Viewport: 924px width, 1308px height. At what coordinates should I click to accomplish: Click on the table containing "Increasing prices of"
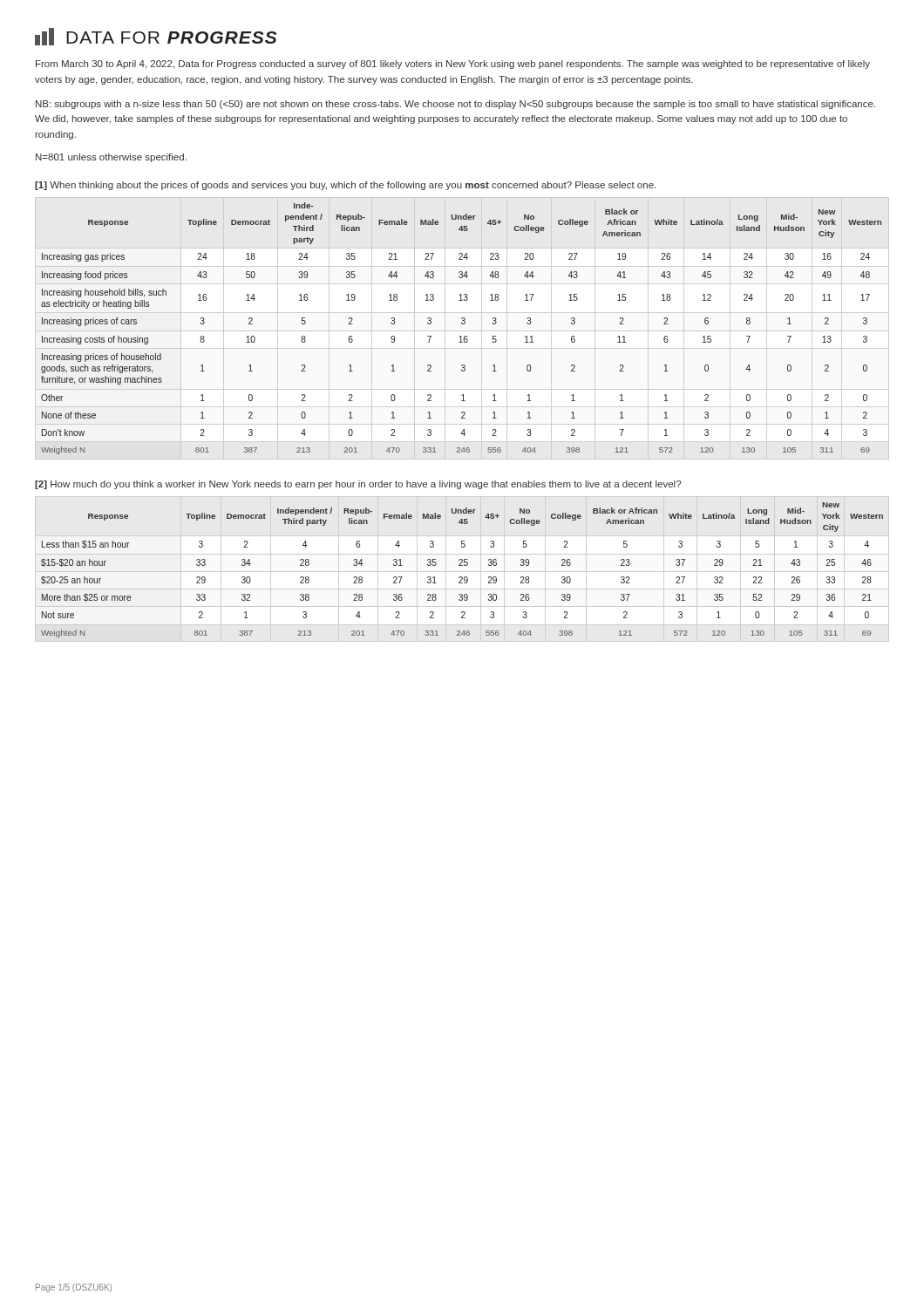[462, 328]
